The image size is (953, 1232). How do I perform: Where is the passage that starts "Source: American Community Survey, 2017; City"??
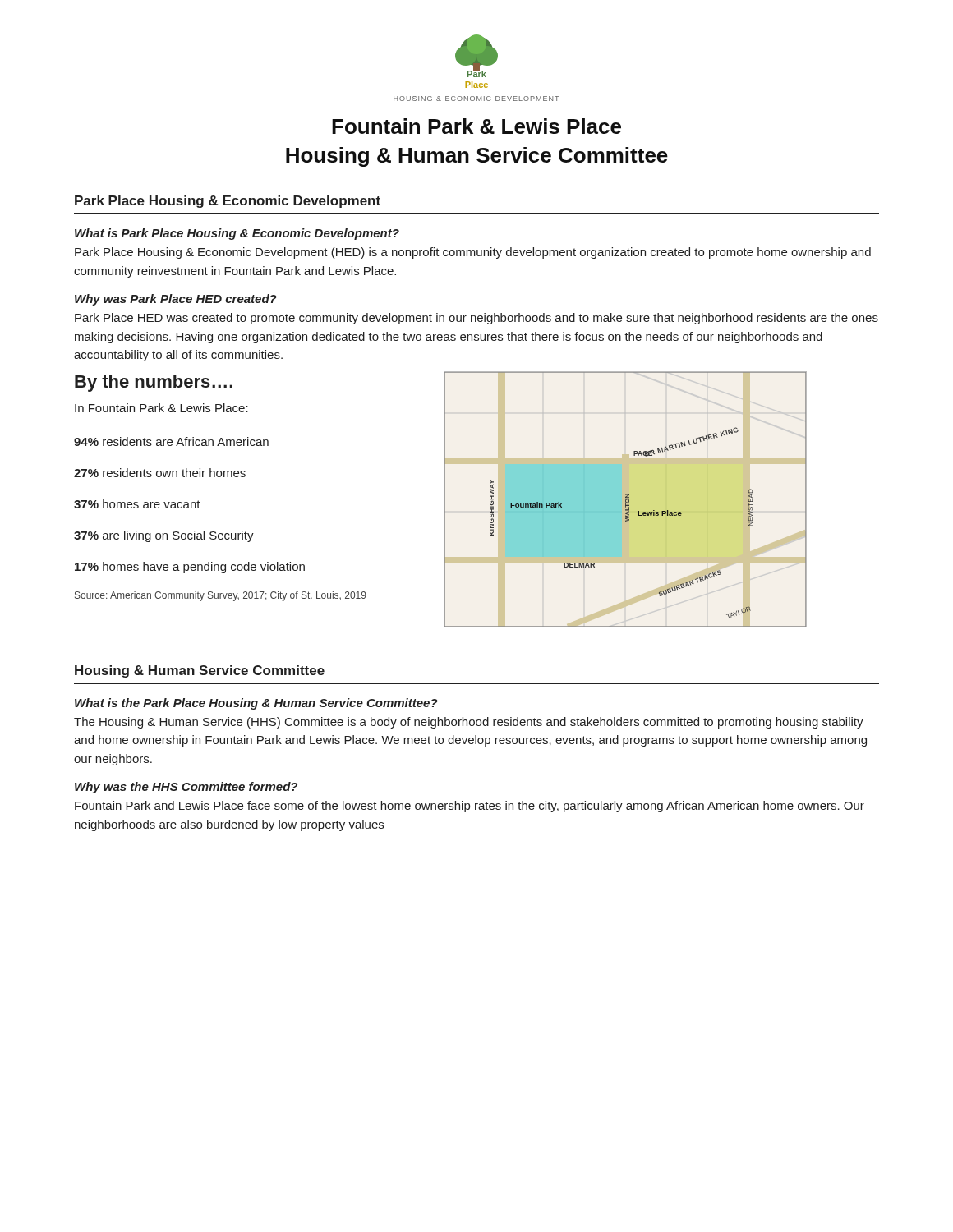point(220,595)
